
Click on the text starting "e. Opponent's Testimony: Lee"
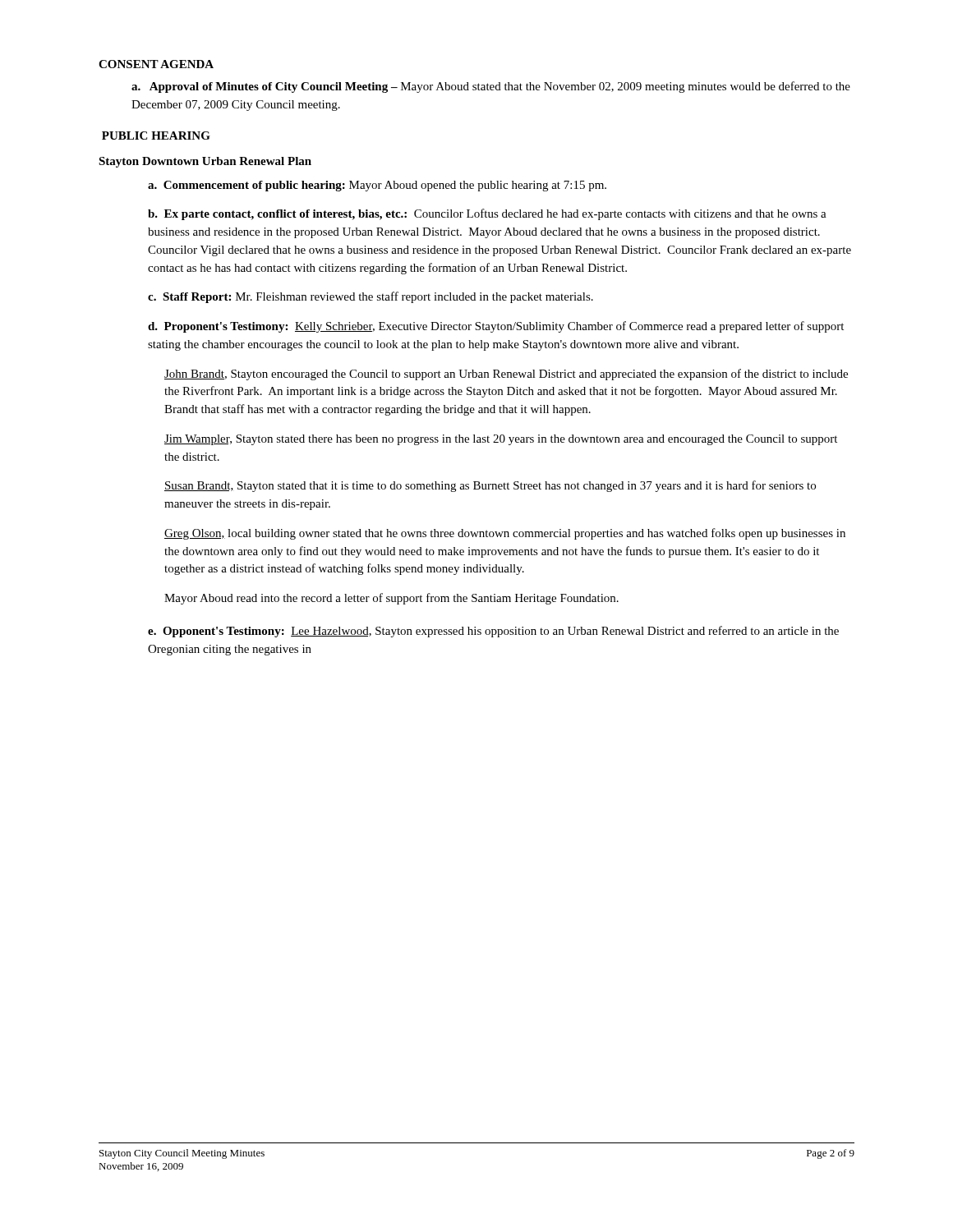pos(494,640)
